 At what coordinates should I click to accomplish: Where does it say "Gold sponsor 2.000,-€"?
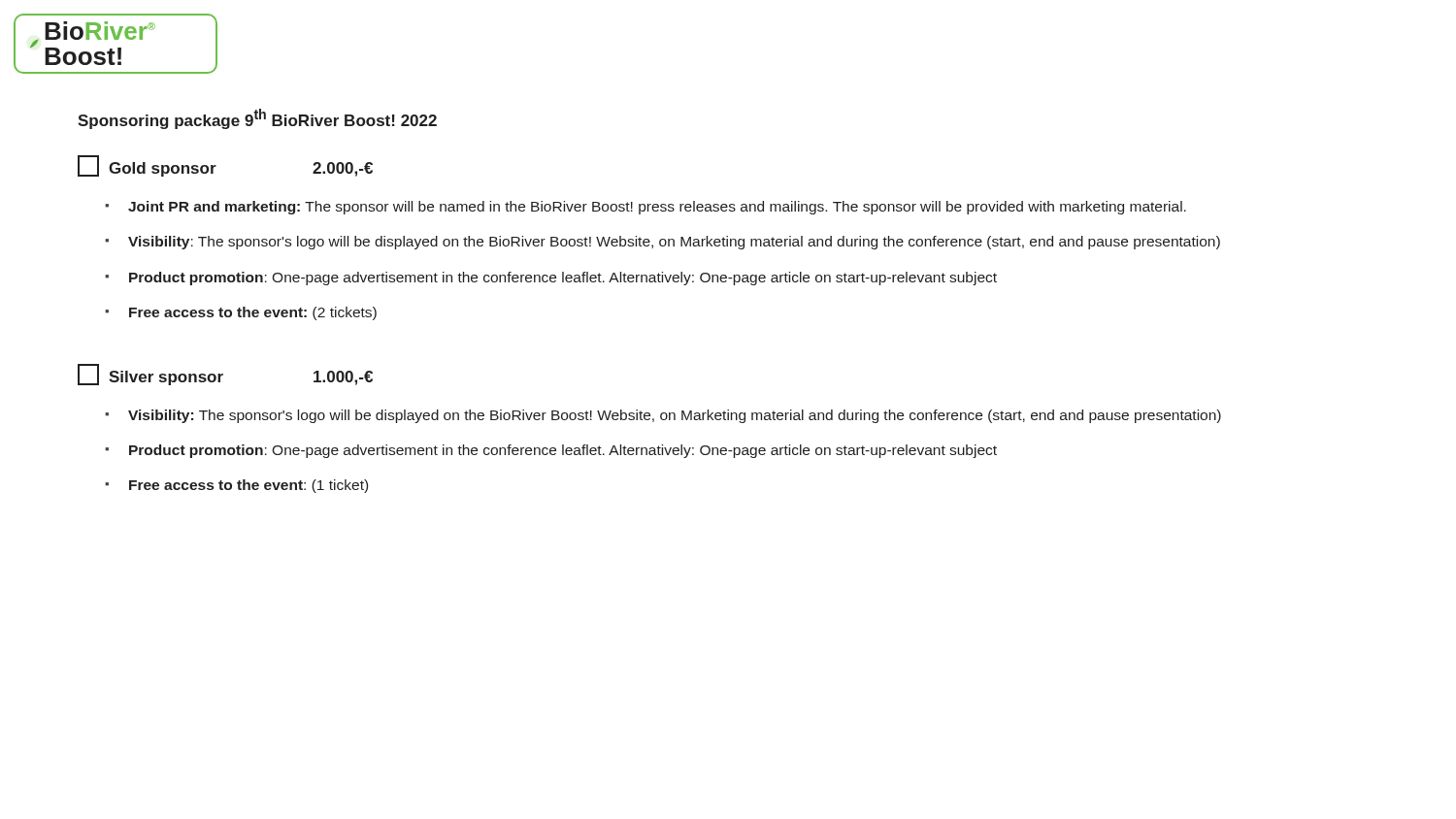(225, 167)
